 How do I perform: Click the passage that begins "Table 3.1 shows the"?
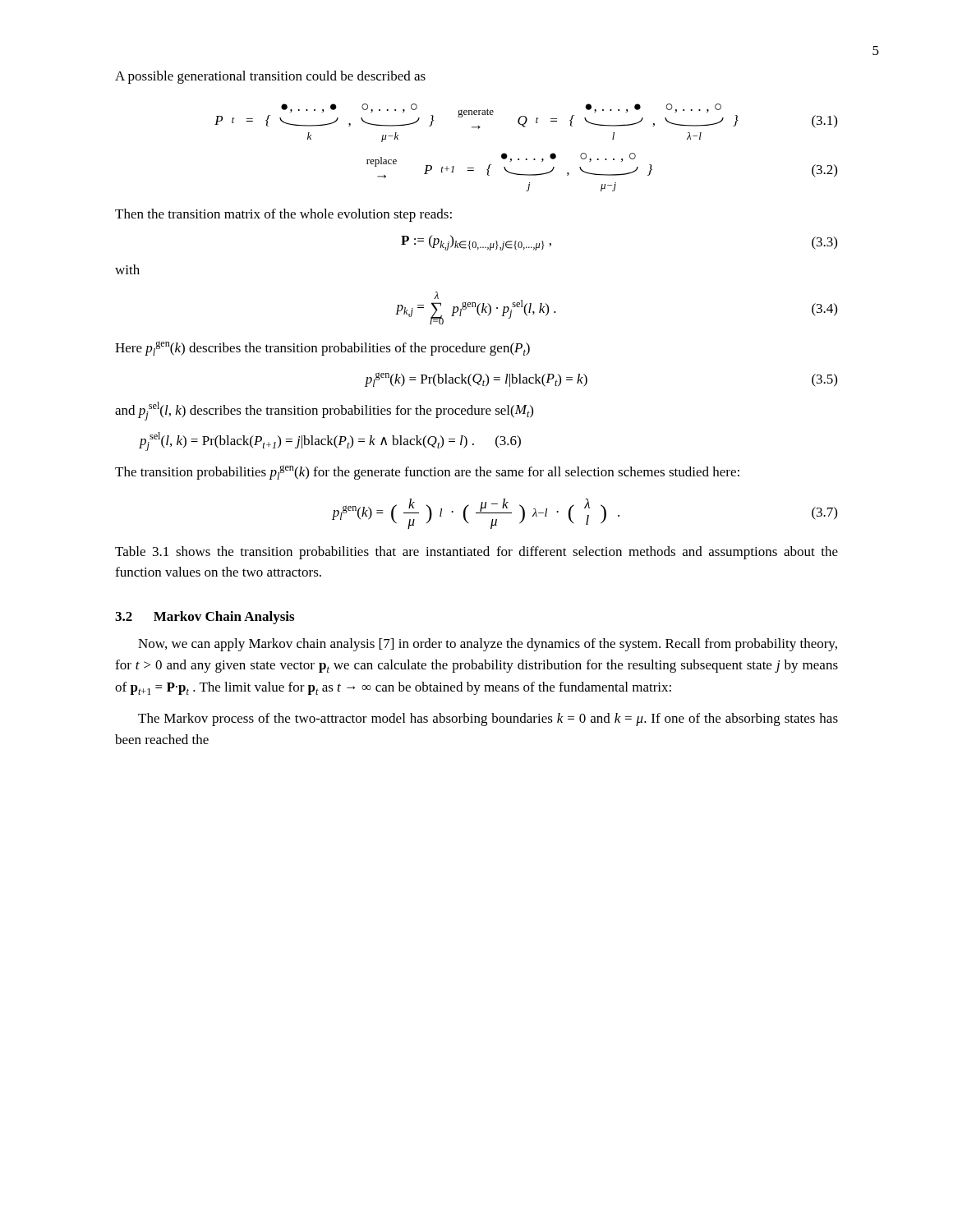[476, 562]
